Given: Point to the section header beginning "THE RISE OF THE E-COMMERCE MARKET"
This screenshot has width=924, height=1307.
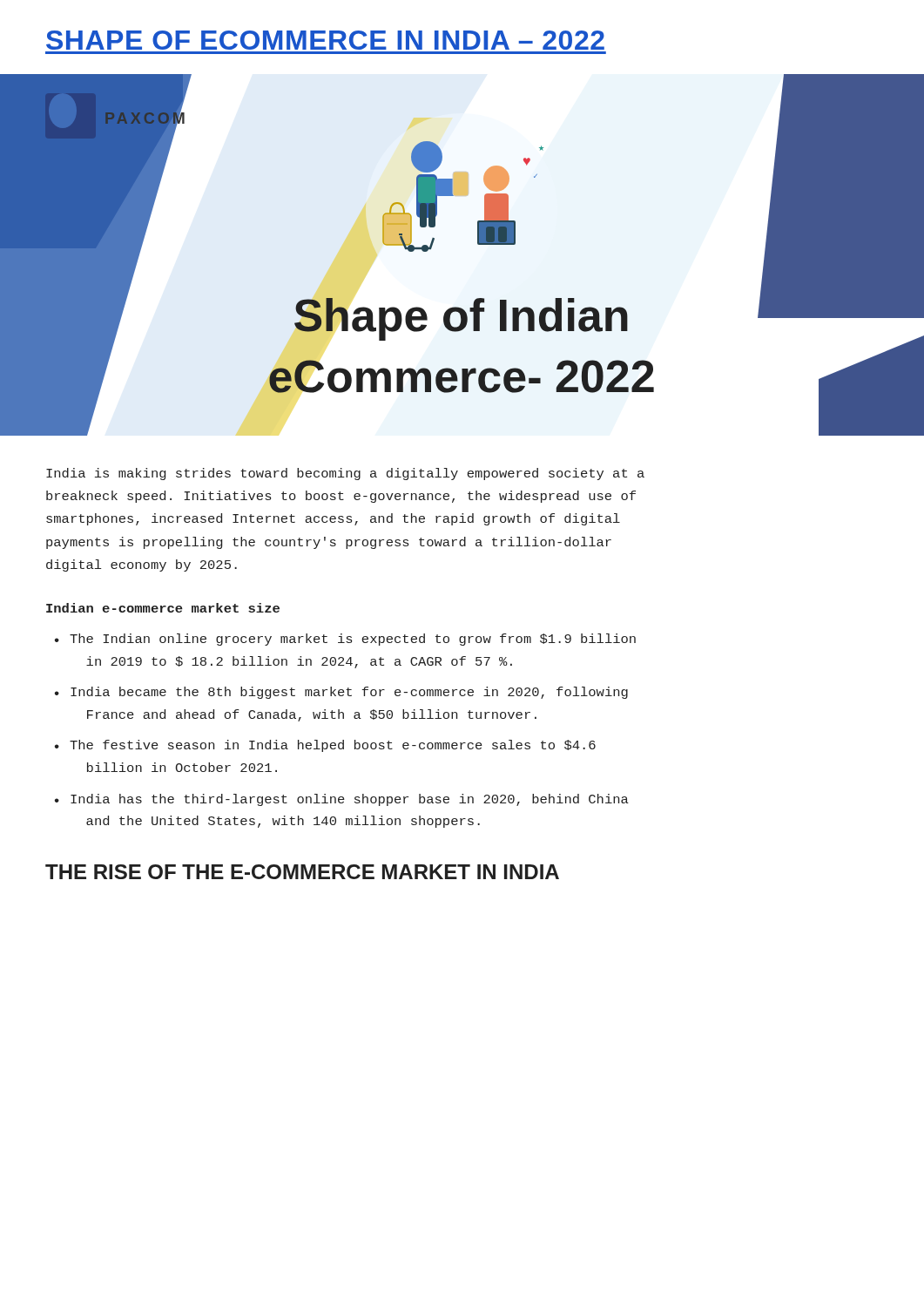Looking at the screenshot, I should [462, 872].
